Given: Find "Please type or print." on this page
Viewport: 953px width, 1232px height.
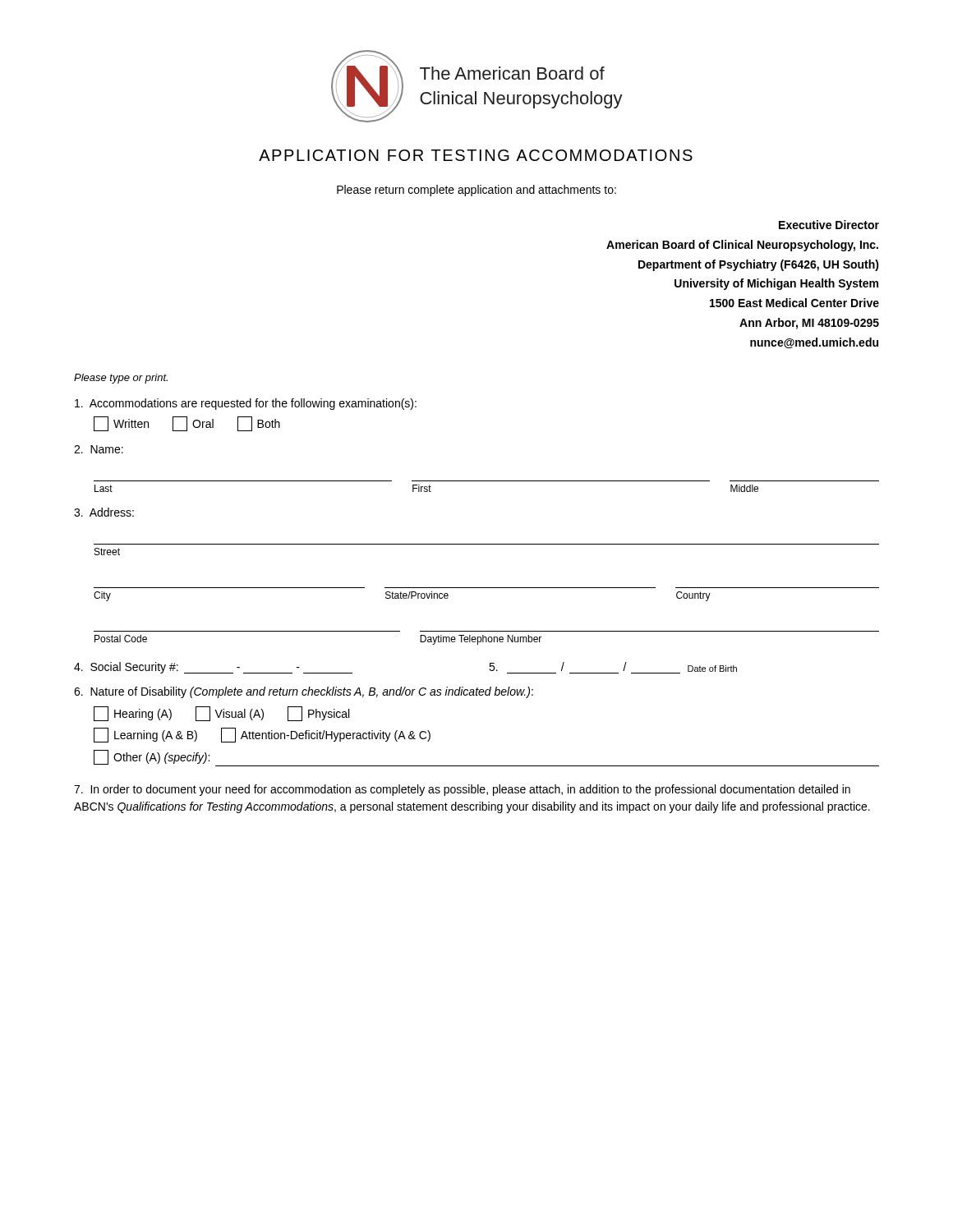Looking at the screenshot, I should [x=121, y=377].
